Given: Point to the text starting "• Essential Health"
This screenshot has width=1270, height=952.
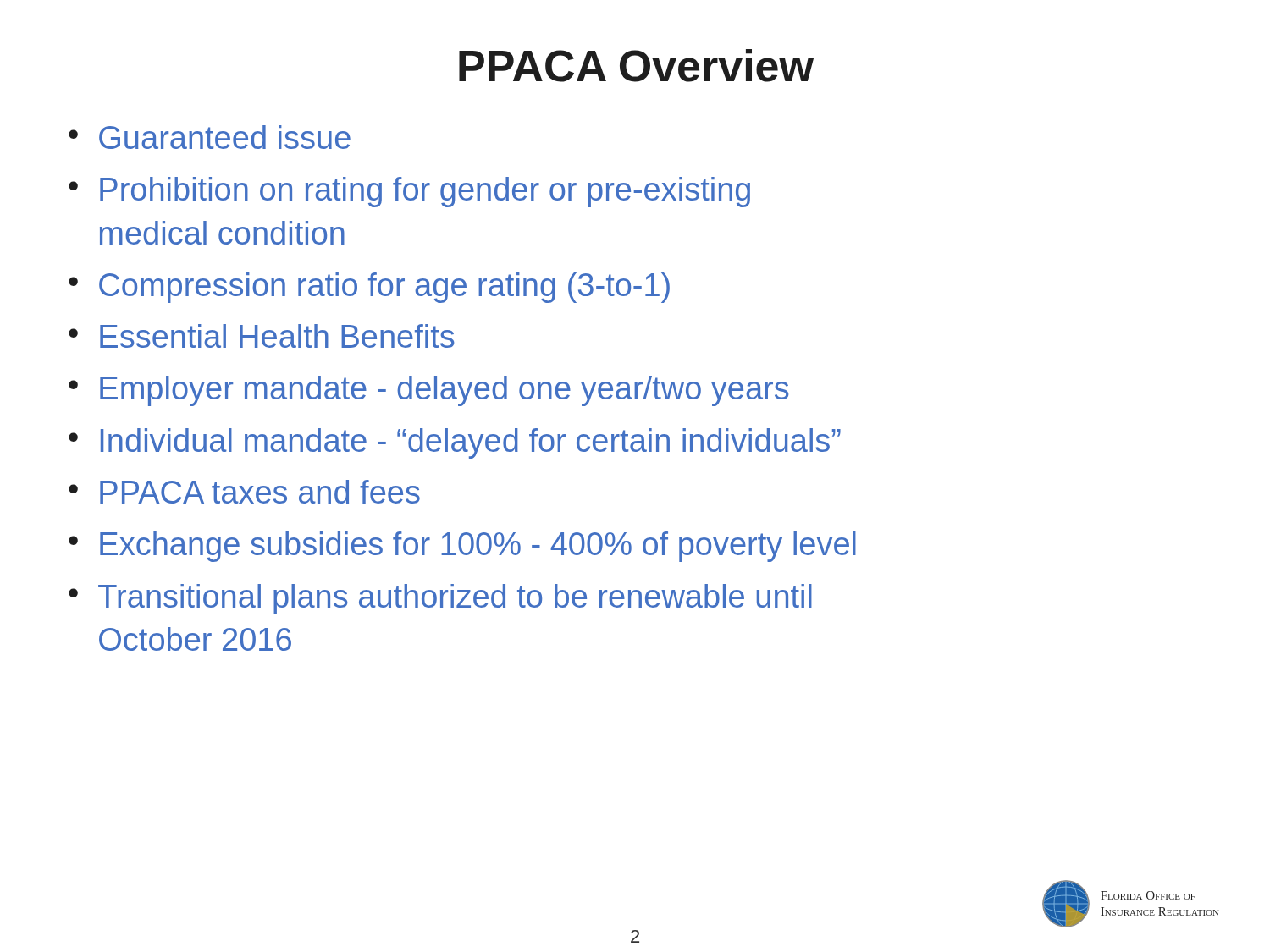Looking at the screenshot, I should pyautogui.click(x=261, y=337).
